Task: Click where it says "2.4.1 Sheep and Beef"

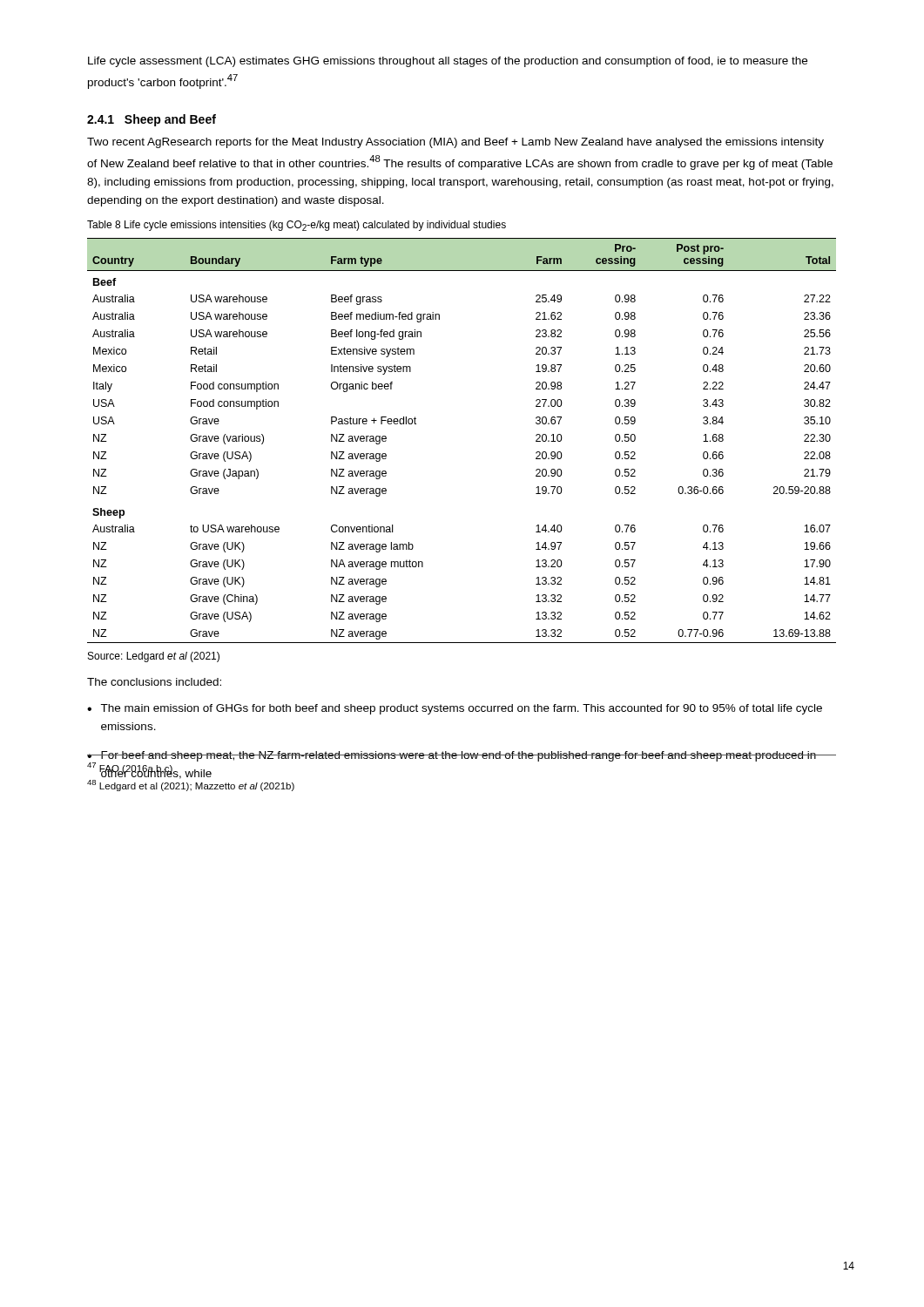Action: tap(151, 120)
